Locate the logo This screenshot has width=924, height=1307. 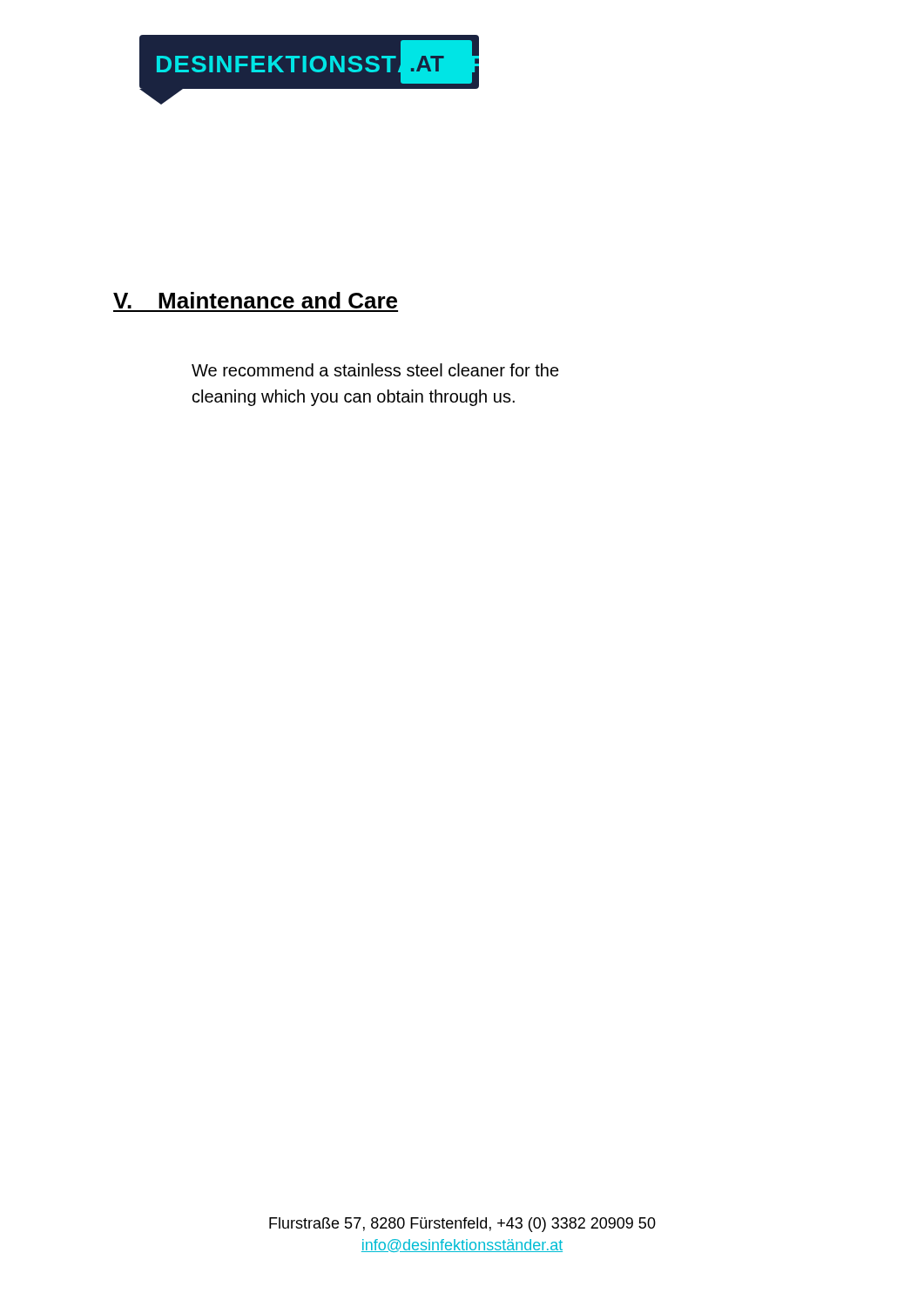[296, 70]
